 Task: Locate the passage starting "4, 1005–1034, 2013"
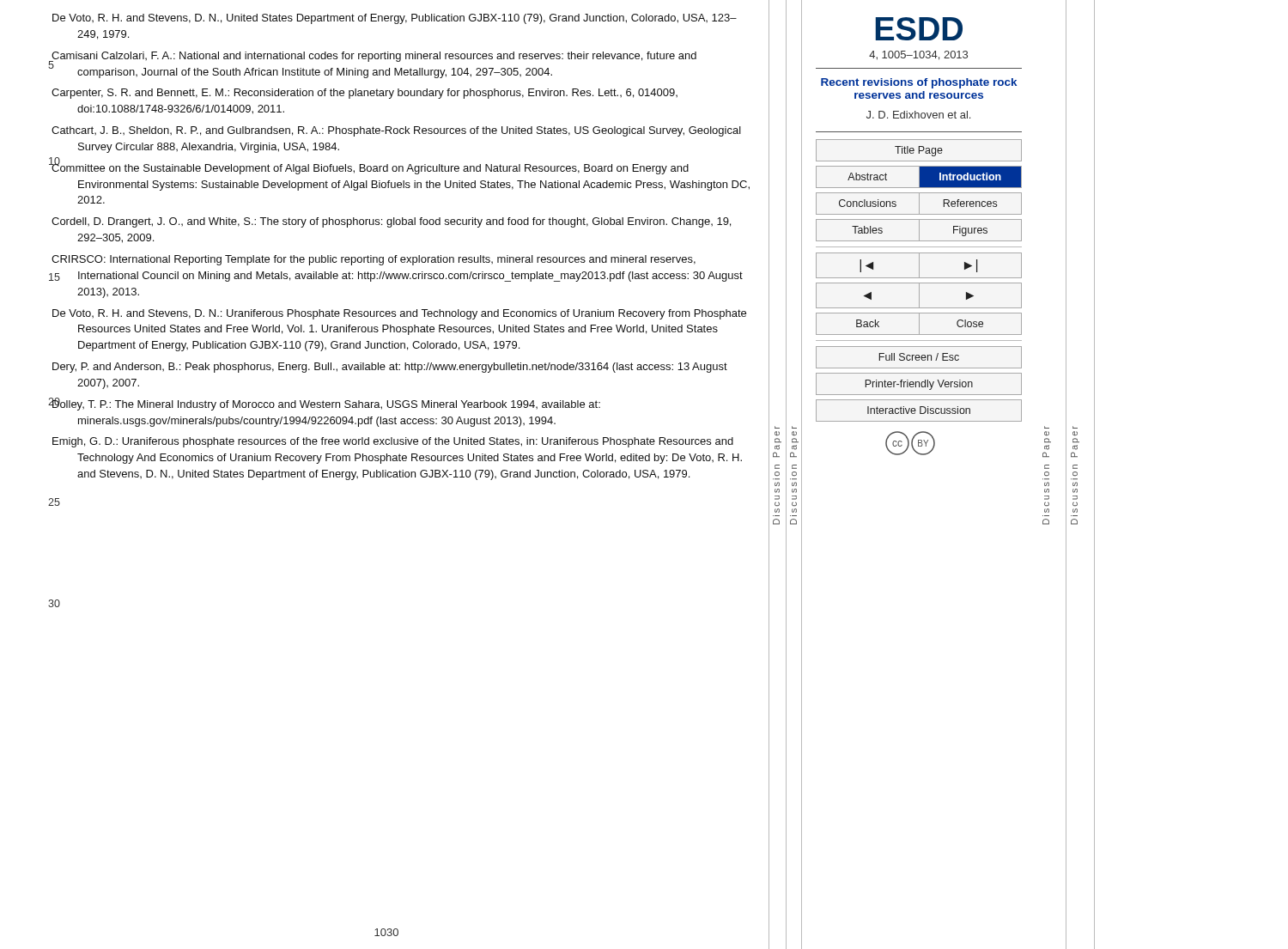tap(919, 55)
